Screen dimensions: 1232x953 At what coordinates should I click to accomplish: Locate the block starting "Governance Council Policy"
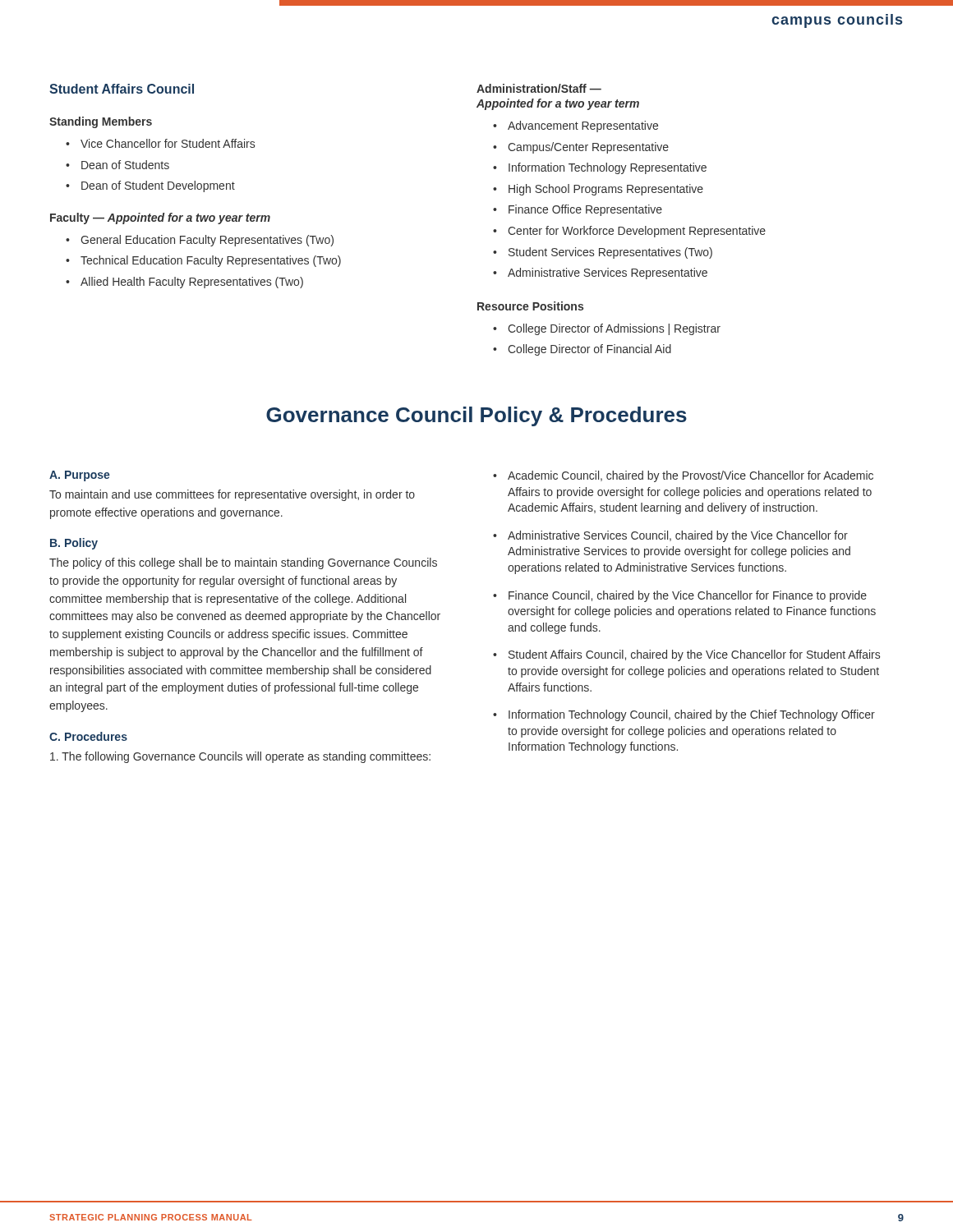476,415
